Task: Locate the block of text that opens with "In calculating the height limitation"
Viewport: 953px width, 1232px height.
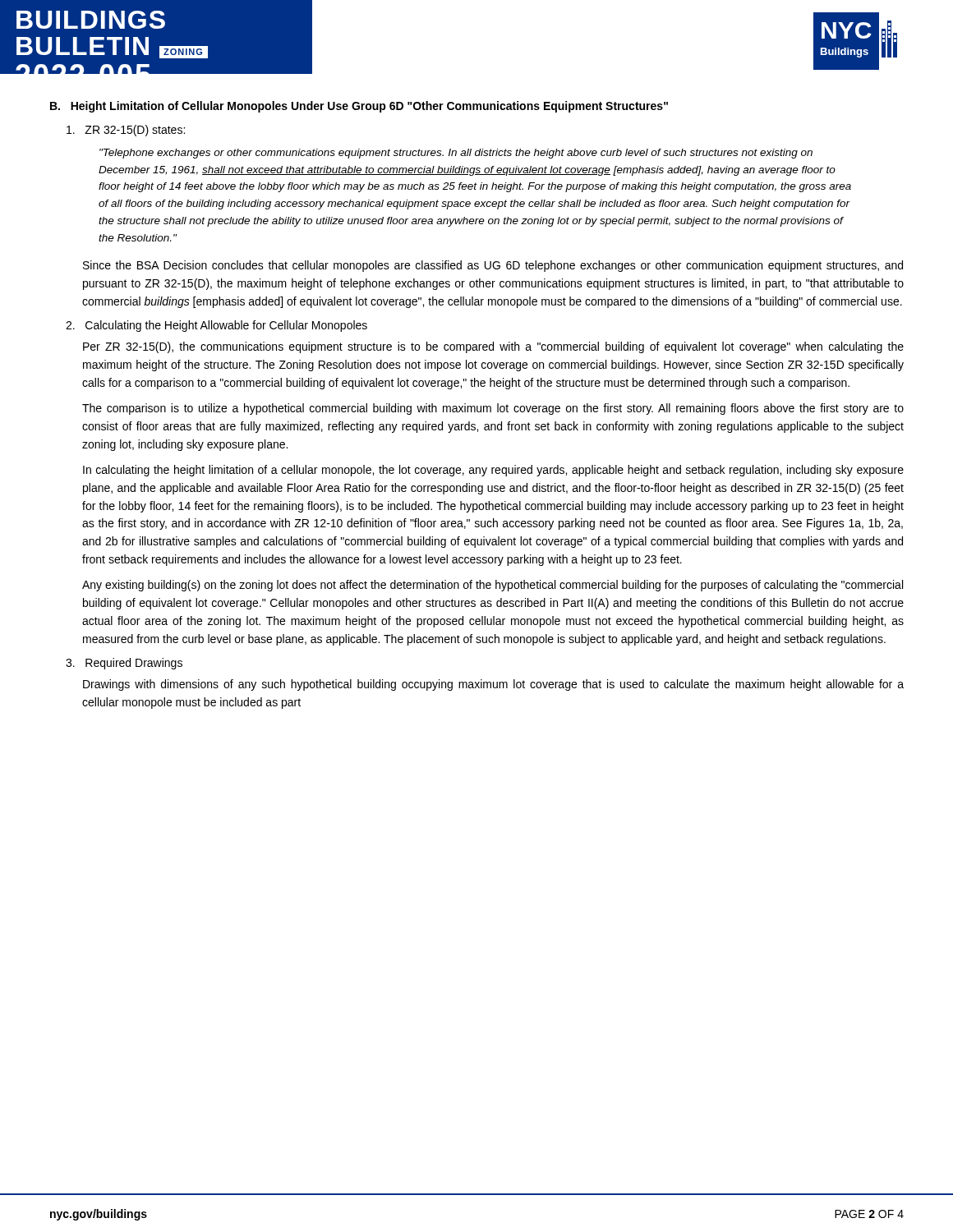Action: point(493,515)
